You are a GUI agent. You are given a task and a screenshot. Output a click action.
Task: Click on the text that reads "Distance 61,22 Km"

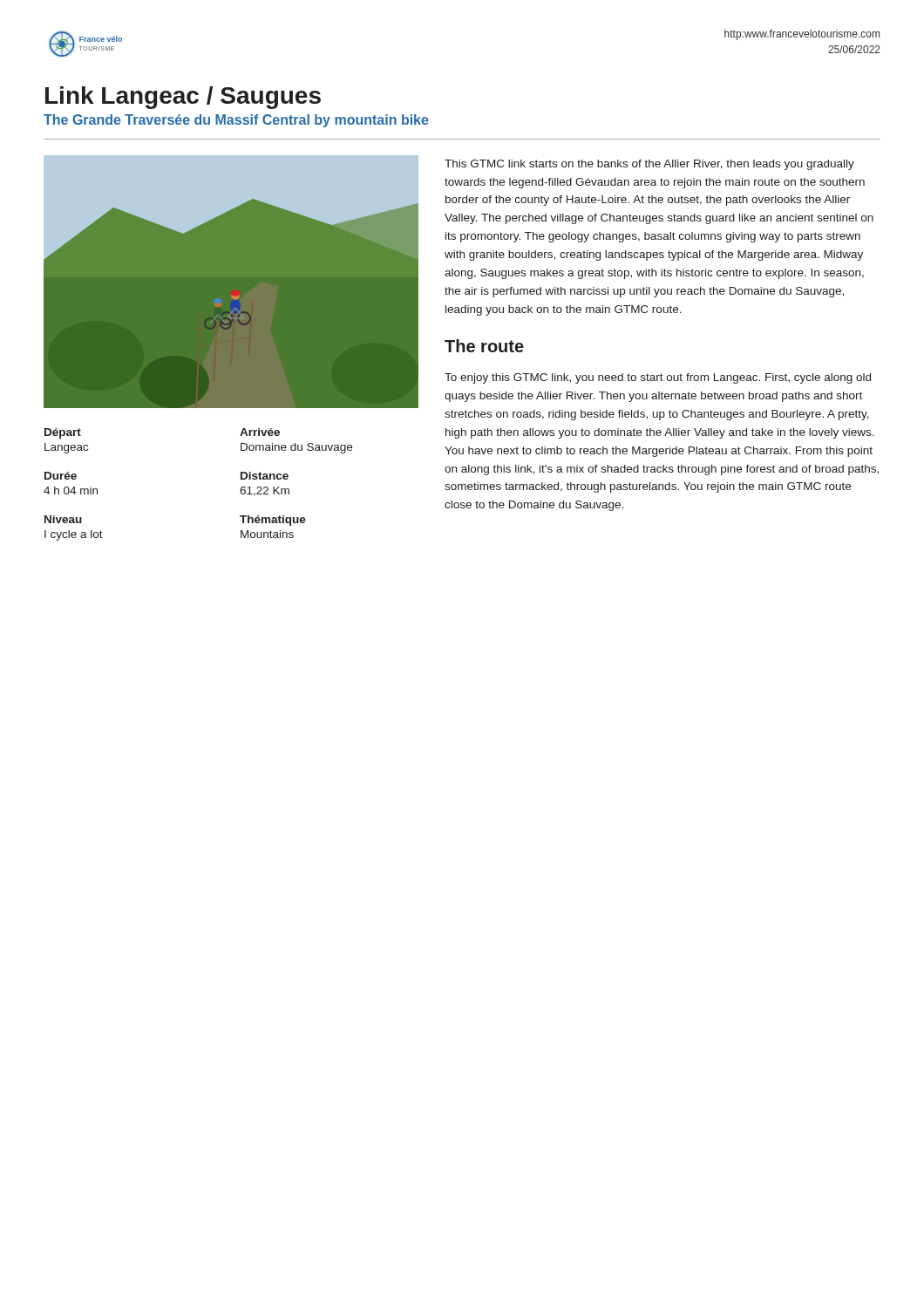(x=265, y=476)
